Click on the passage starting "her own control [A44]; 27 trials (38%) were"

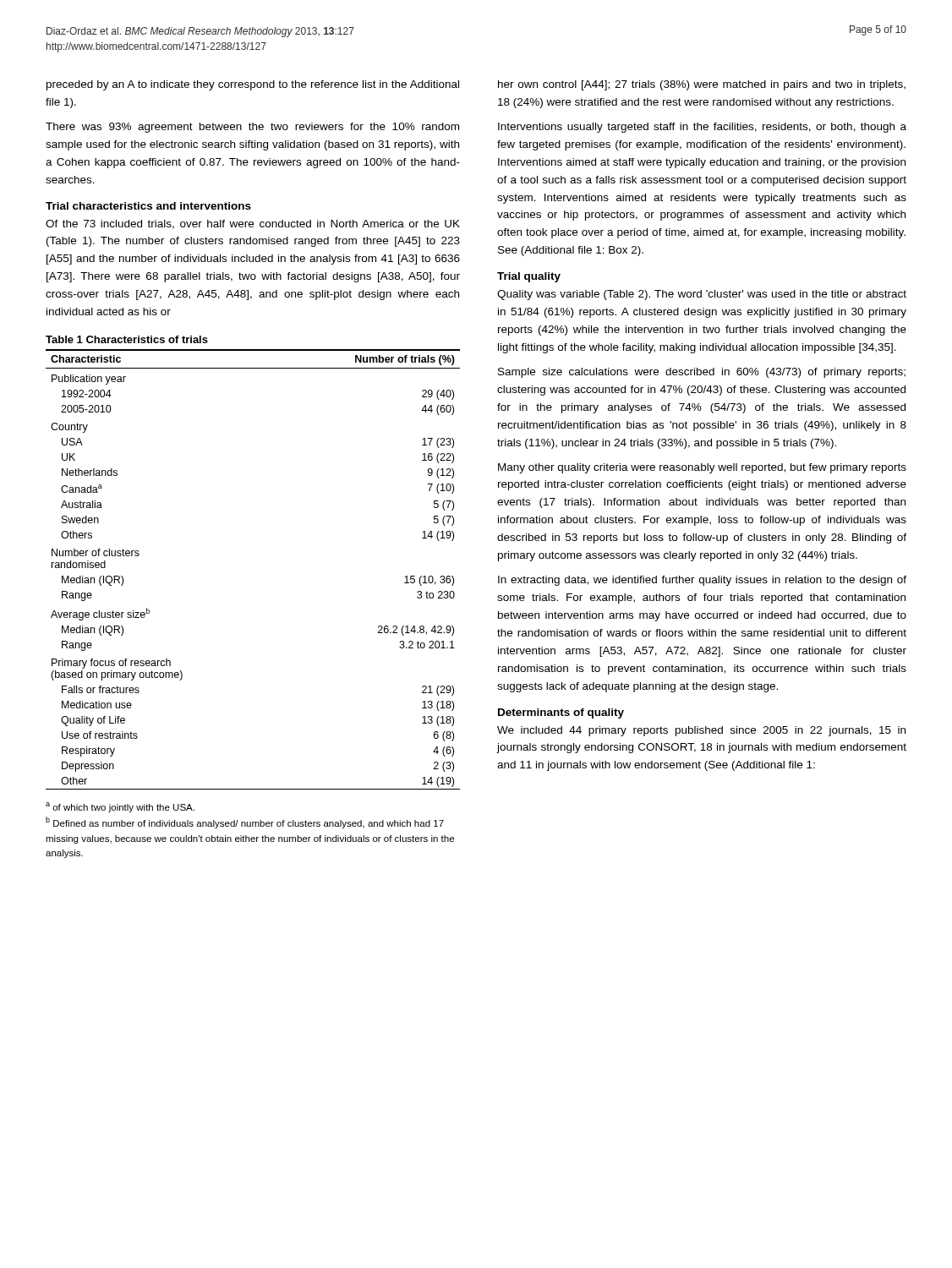702,168
